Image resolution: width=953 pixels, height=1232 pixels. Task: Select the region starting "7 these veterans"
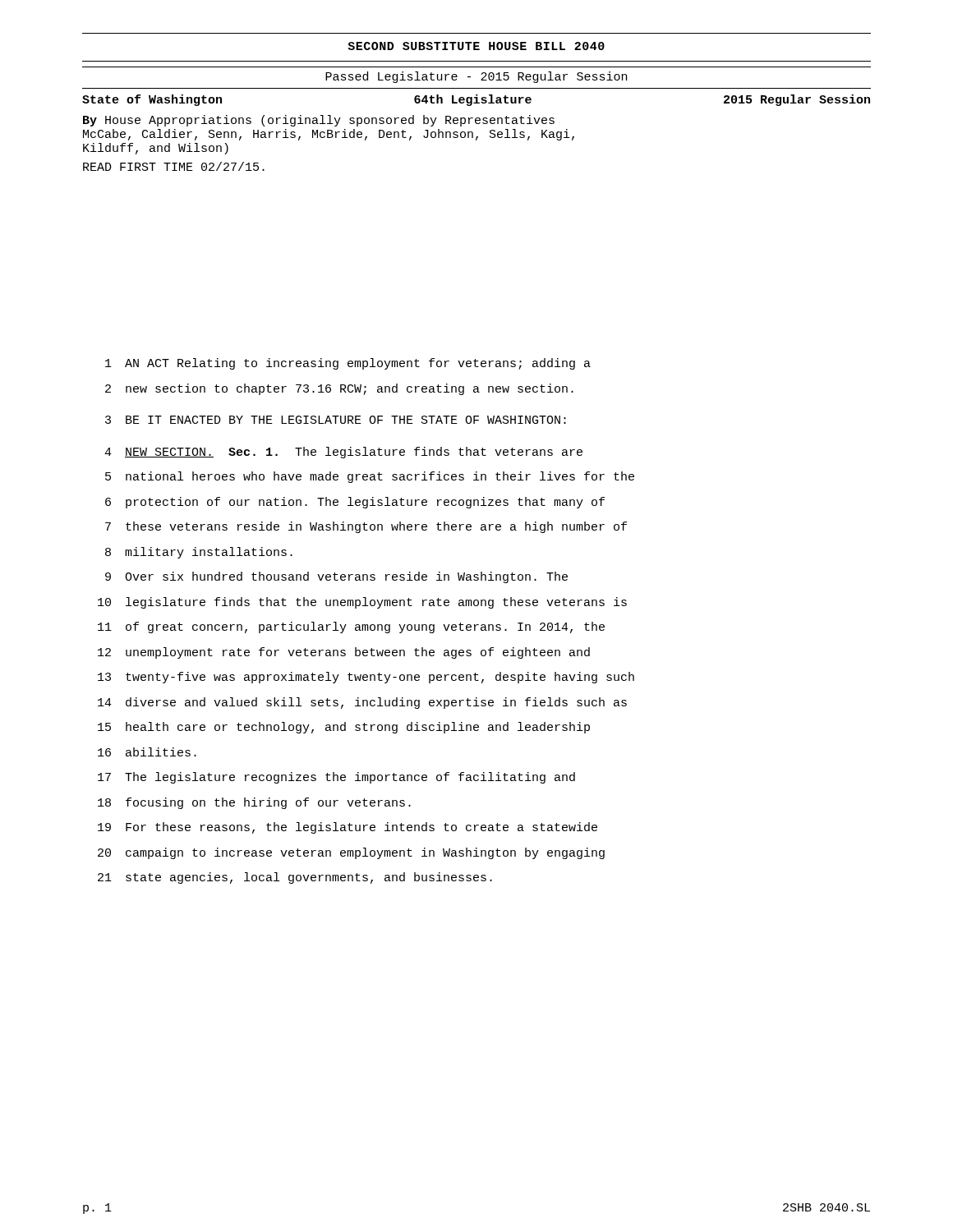point(476,528)
